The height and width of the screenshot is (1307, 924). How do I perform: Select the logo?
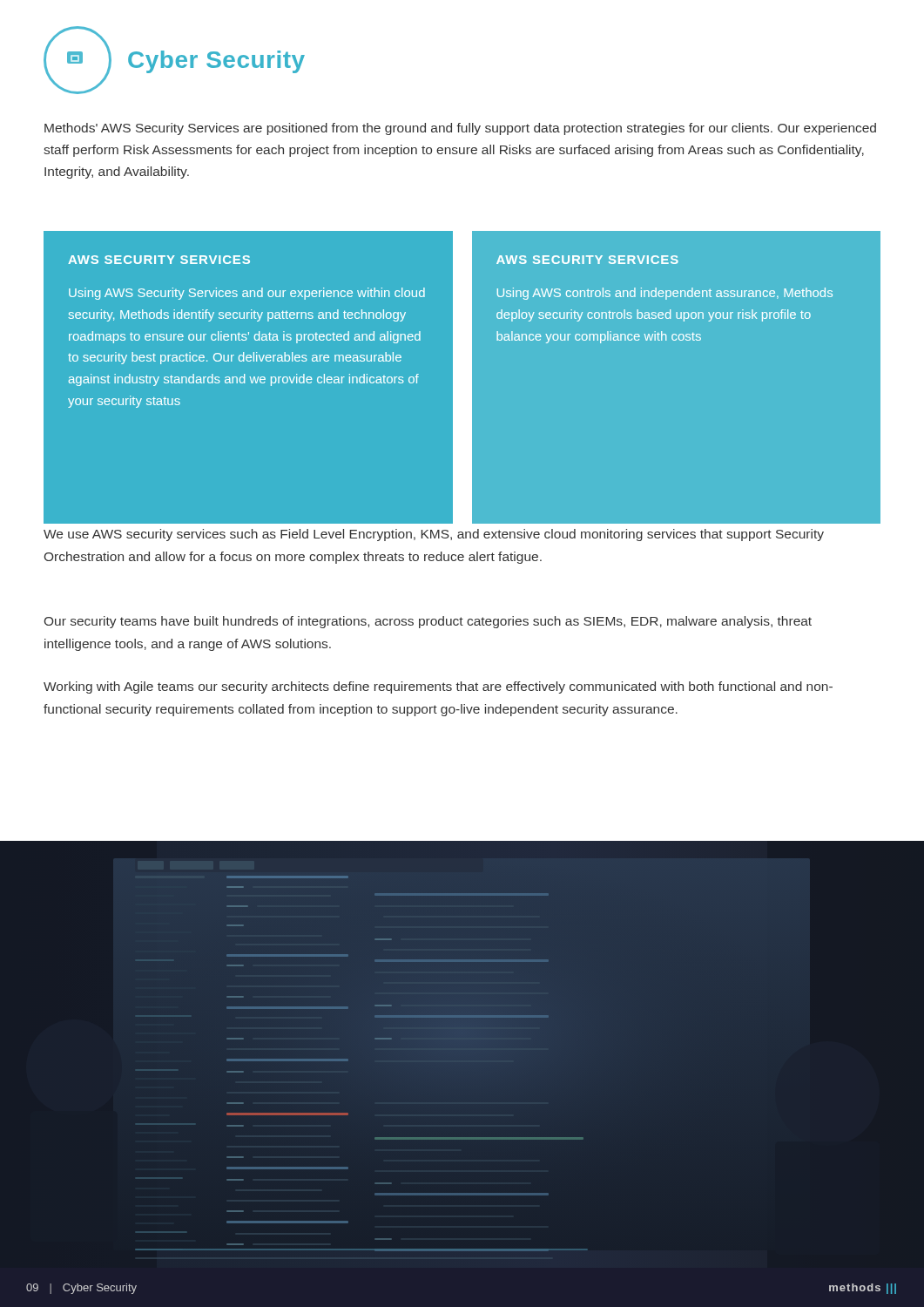77,60
